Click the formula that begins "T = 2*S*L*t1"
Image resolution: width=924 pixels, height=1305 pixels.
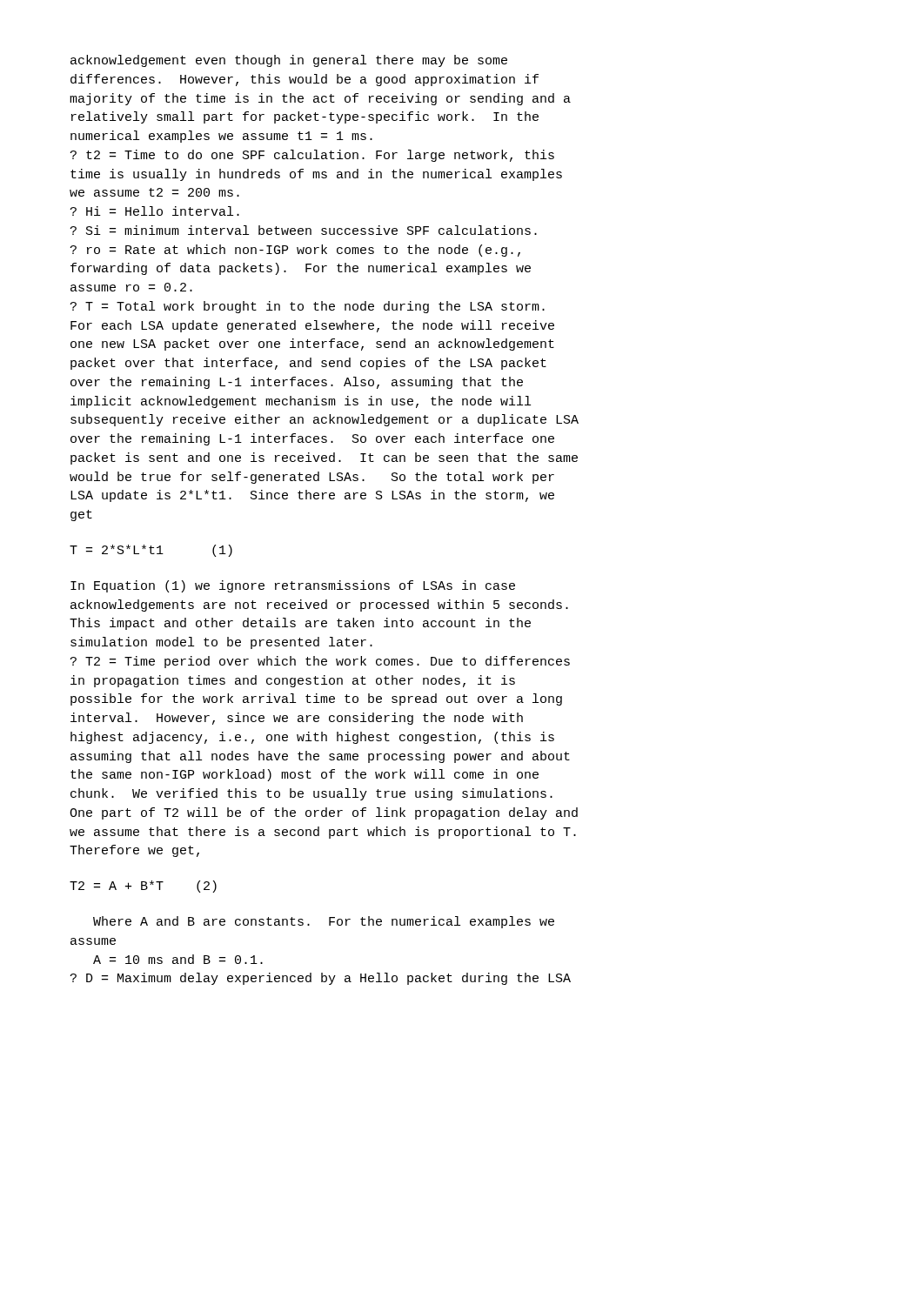coord(152,551)
